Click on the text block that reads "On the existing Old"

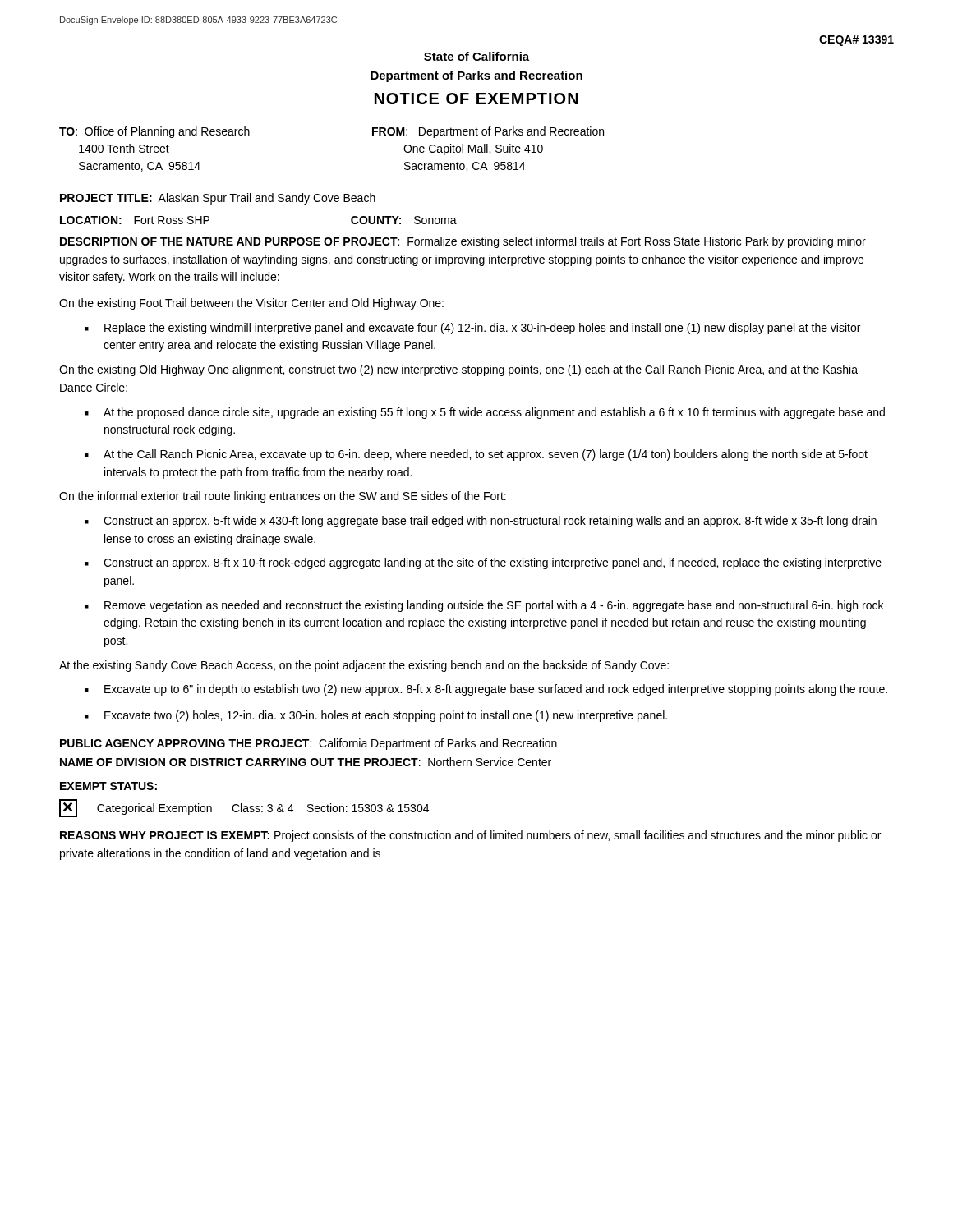(x=458, y=379)
